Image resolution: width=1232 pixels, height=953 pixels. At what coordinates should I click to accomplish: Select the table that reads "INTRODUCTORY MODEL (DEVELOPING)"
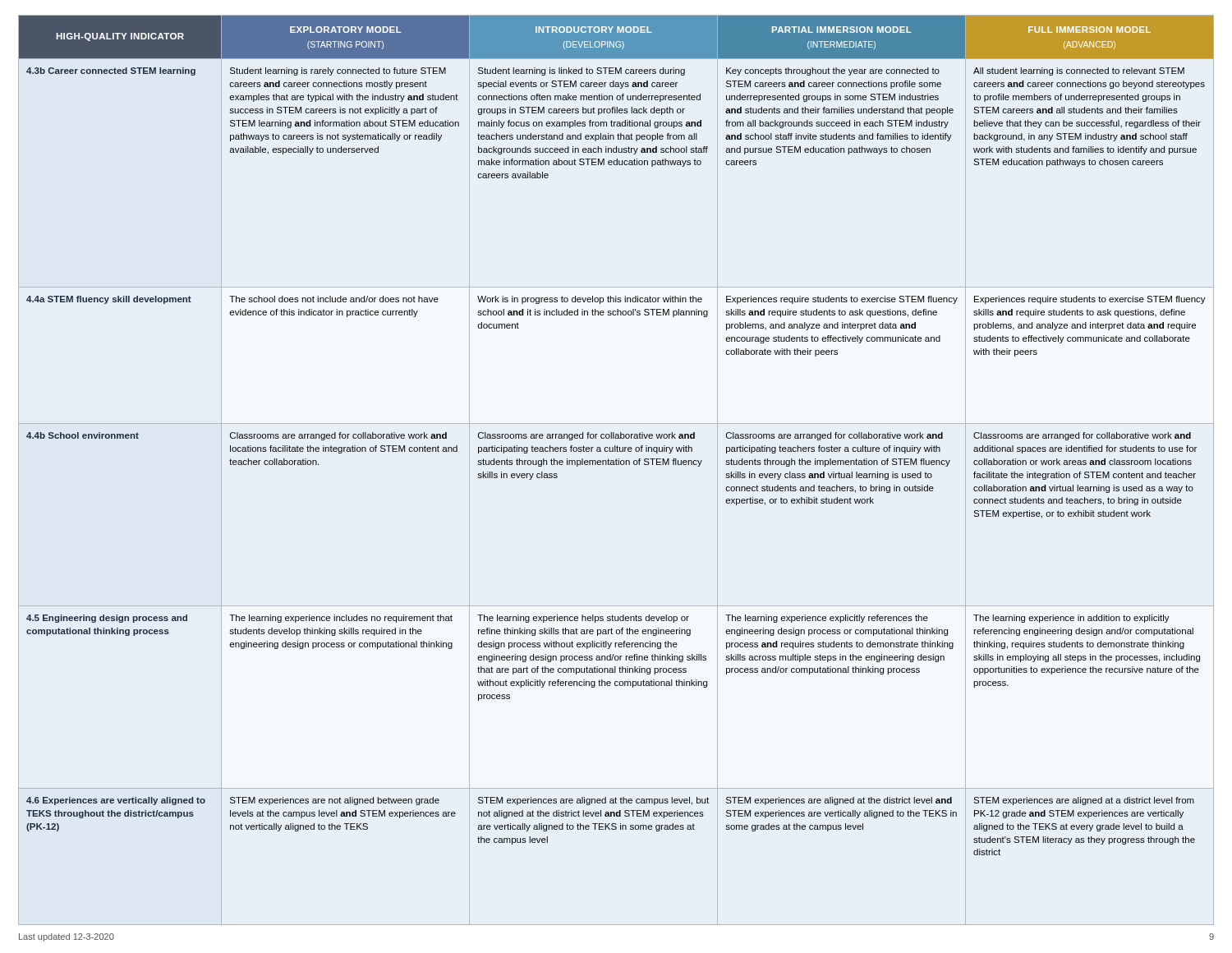pyautogui.click(x=616, y=470)
